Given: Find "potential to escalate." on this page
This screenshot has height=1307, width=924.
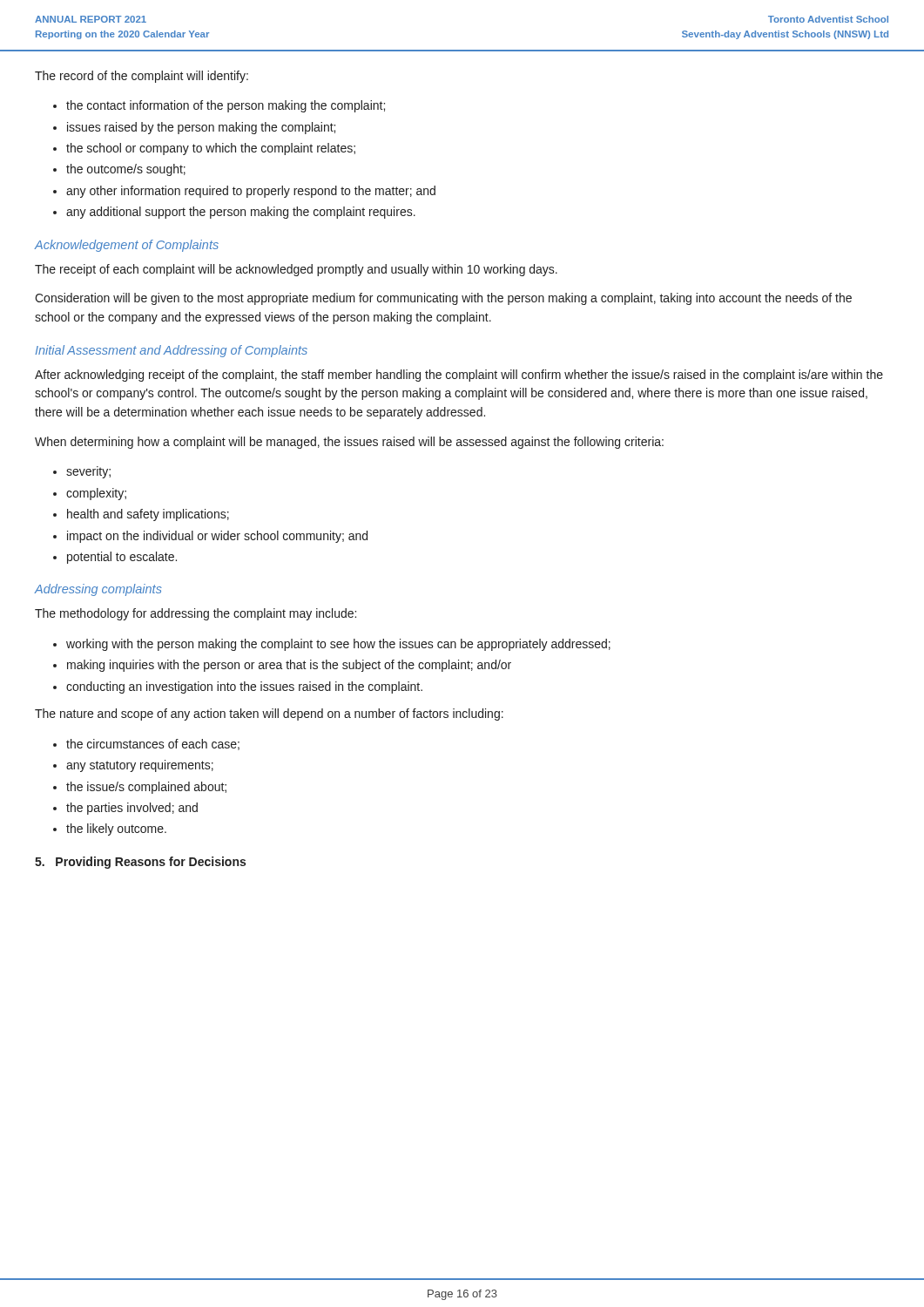Looking at the screenshot, I should (x=122, y=557).
